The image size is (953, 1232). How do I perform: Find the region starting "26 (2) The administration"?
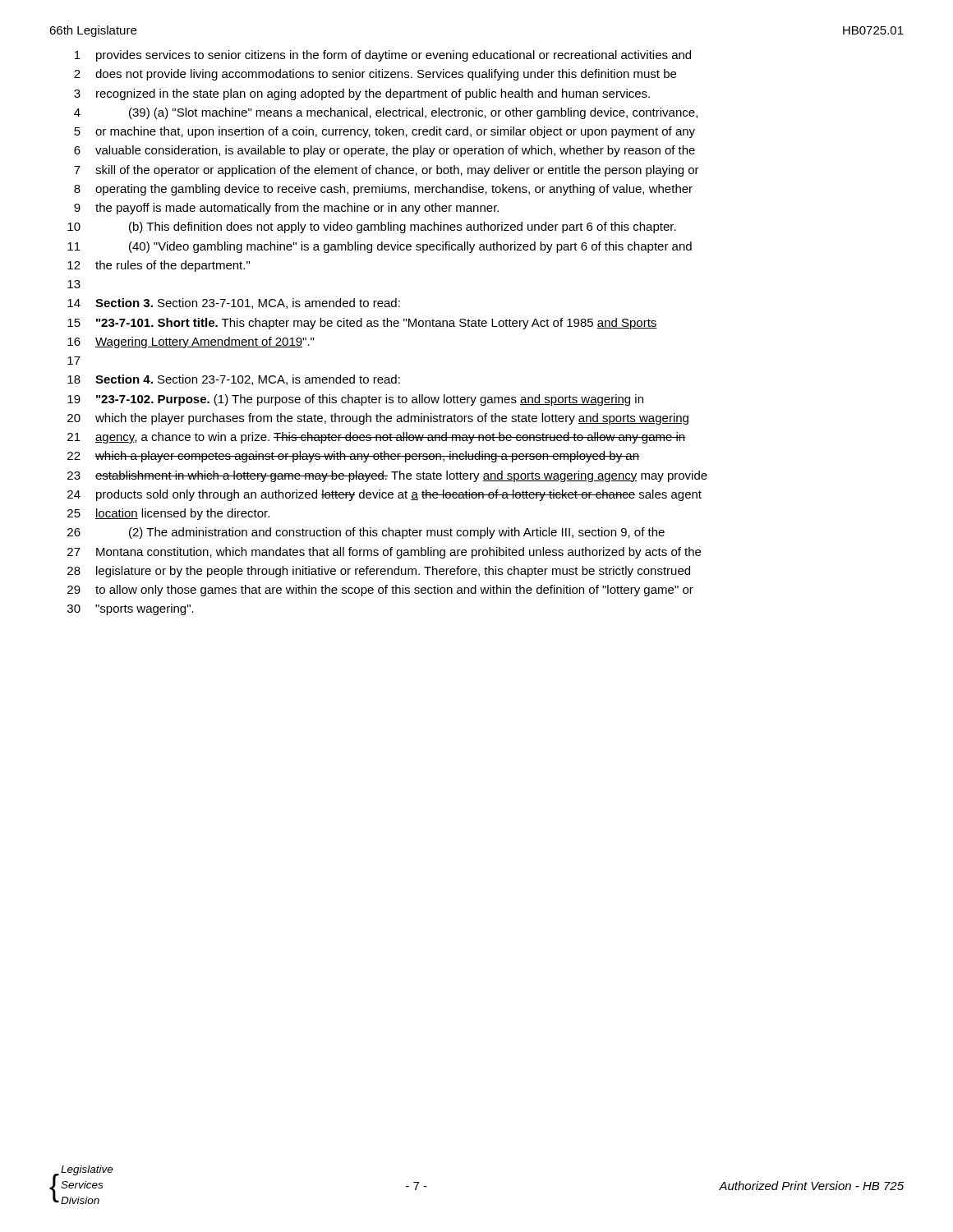pos(476,532)
